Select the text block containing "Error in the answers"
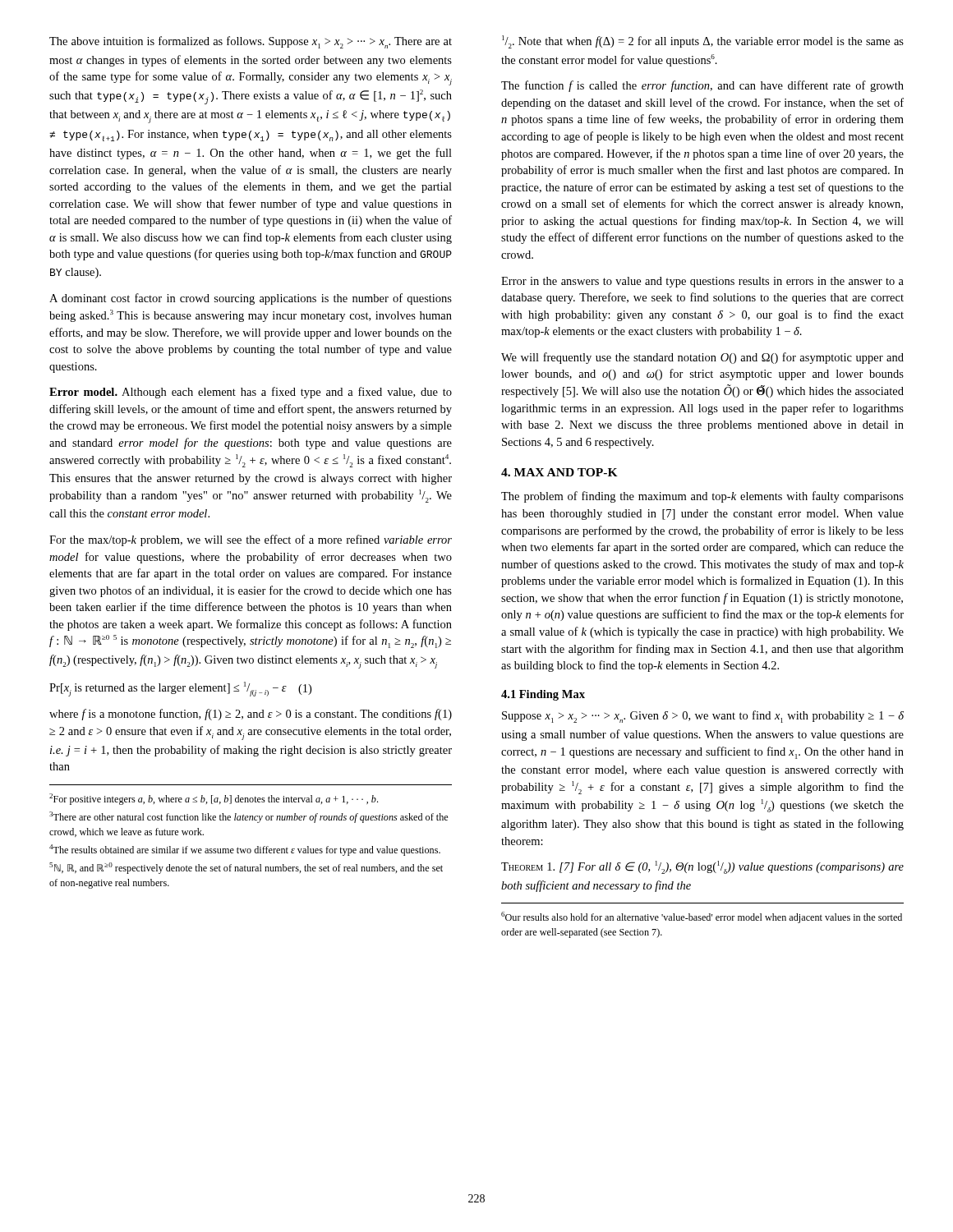 (x=702, y=306)
